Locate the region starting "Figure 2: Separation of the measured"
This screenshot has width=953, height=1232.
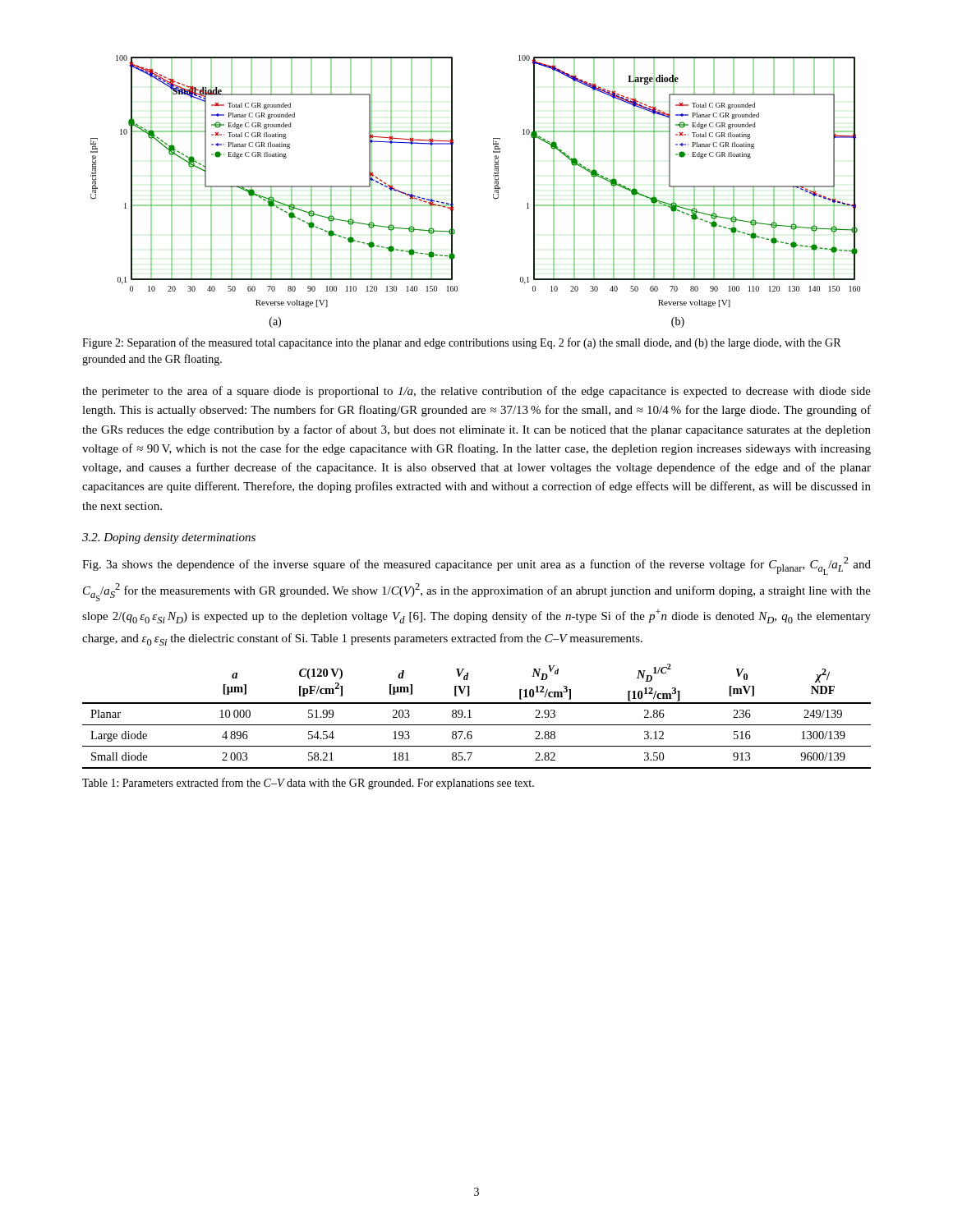tap(461, 351)
